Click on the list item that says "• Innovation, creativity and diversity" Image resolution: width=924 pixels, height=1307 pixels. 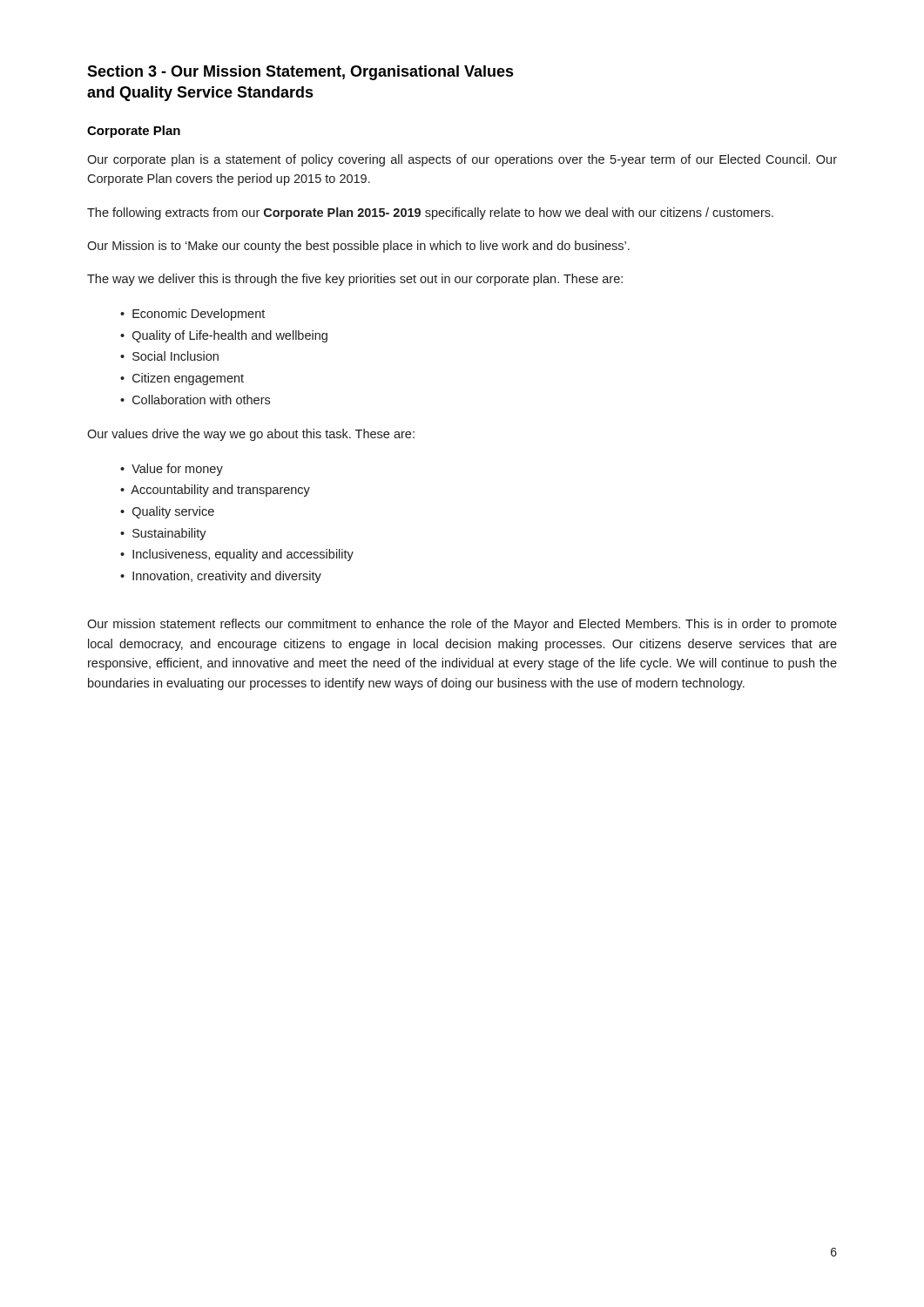(x=221, y=576)
